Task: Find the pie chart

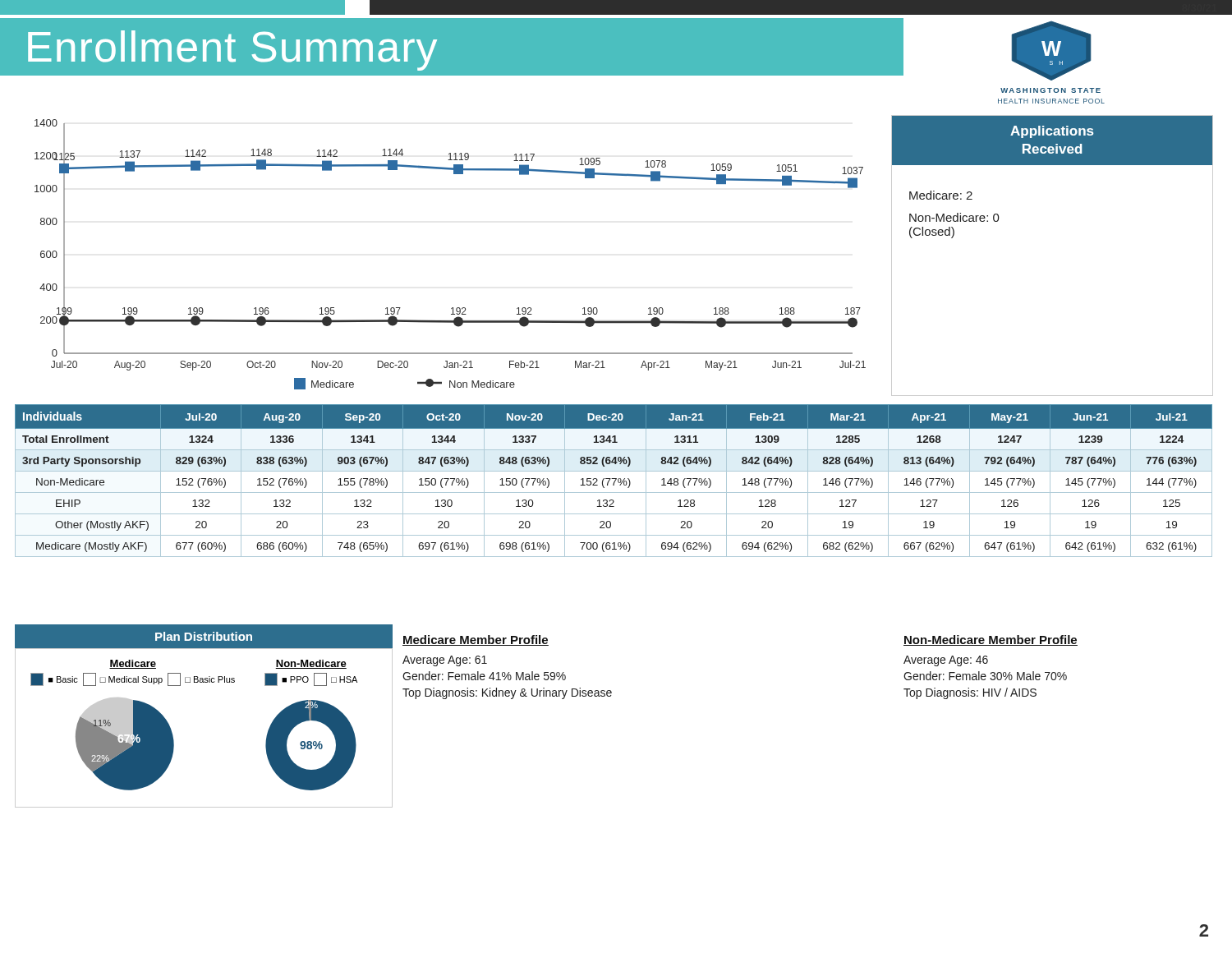Action: point(204,728)
